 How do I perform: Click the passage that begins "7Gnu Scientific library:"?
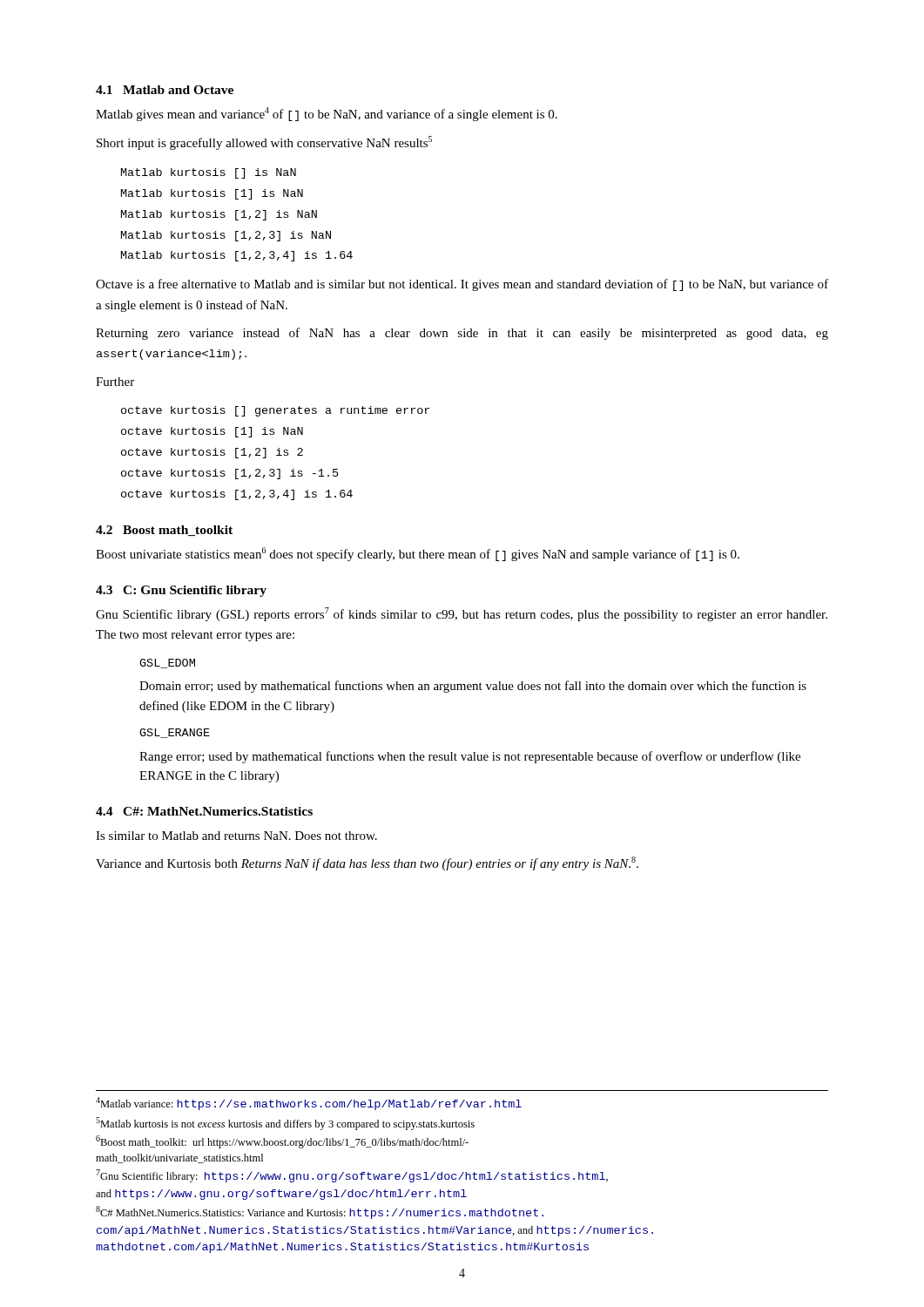pyautogui.click(x=462, y=1186)
